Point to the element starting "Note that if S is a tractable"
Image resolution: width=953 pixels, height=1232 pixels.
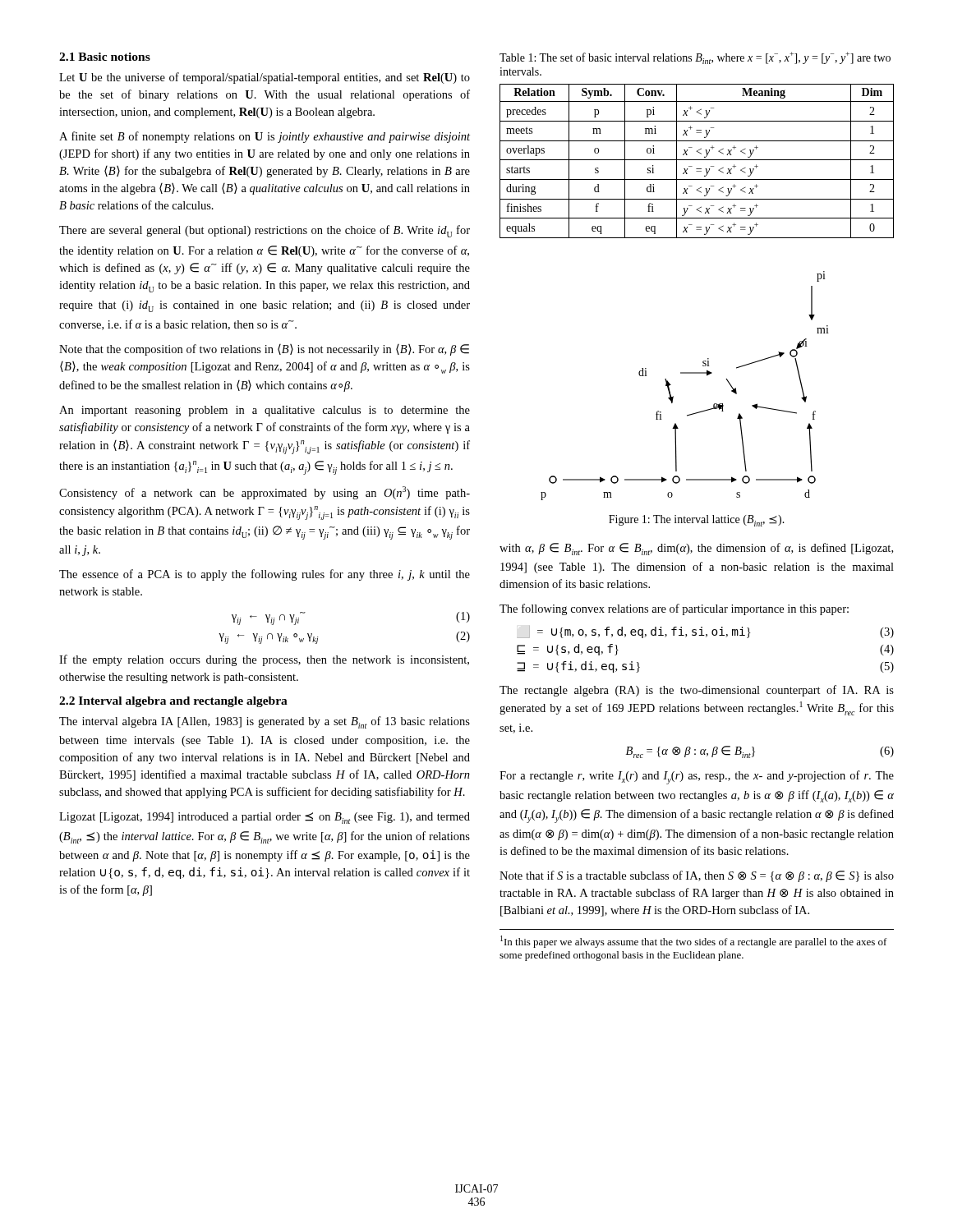(697, 893)
